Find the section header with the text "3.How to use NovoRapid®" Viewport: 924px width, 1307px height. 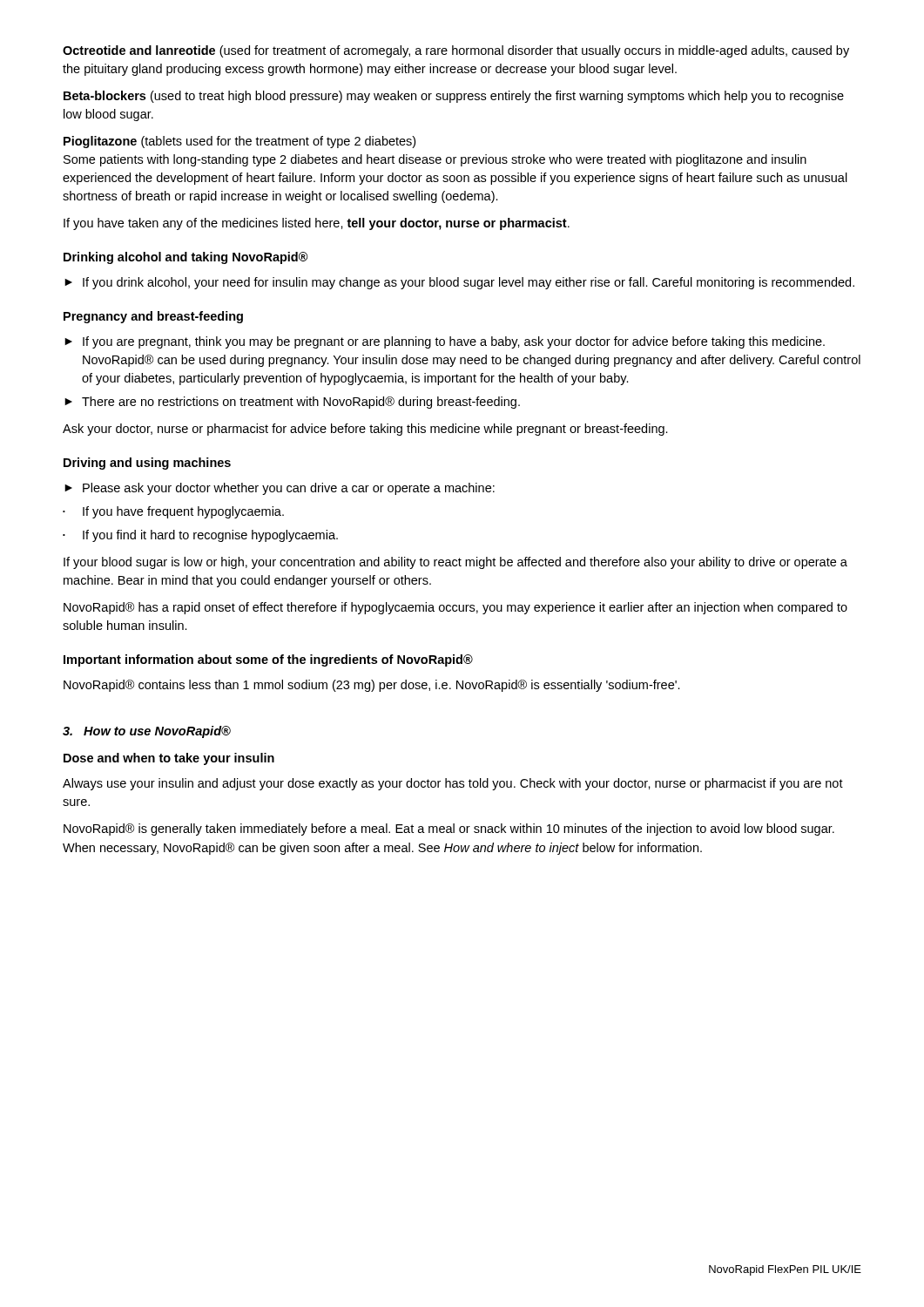[147, 732]
